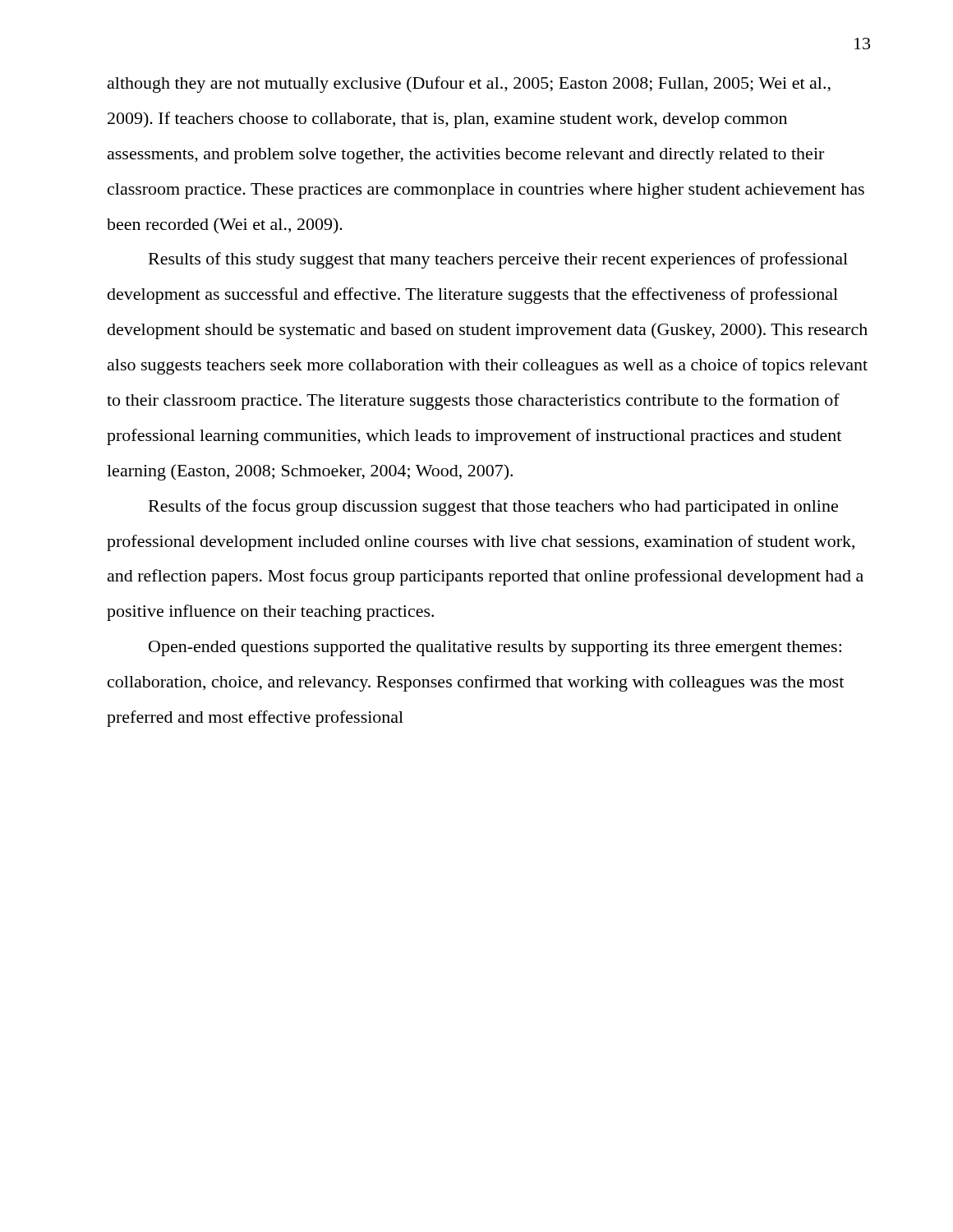The height and width of the screenshot is (1232, 953).
Task: Select the passage starting "Results of the focus"
Action: click(485, 558)
